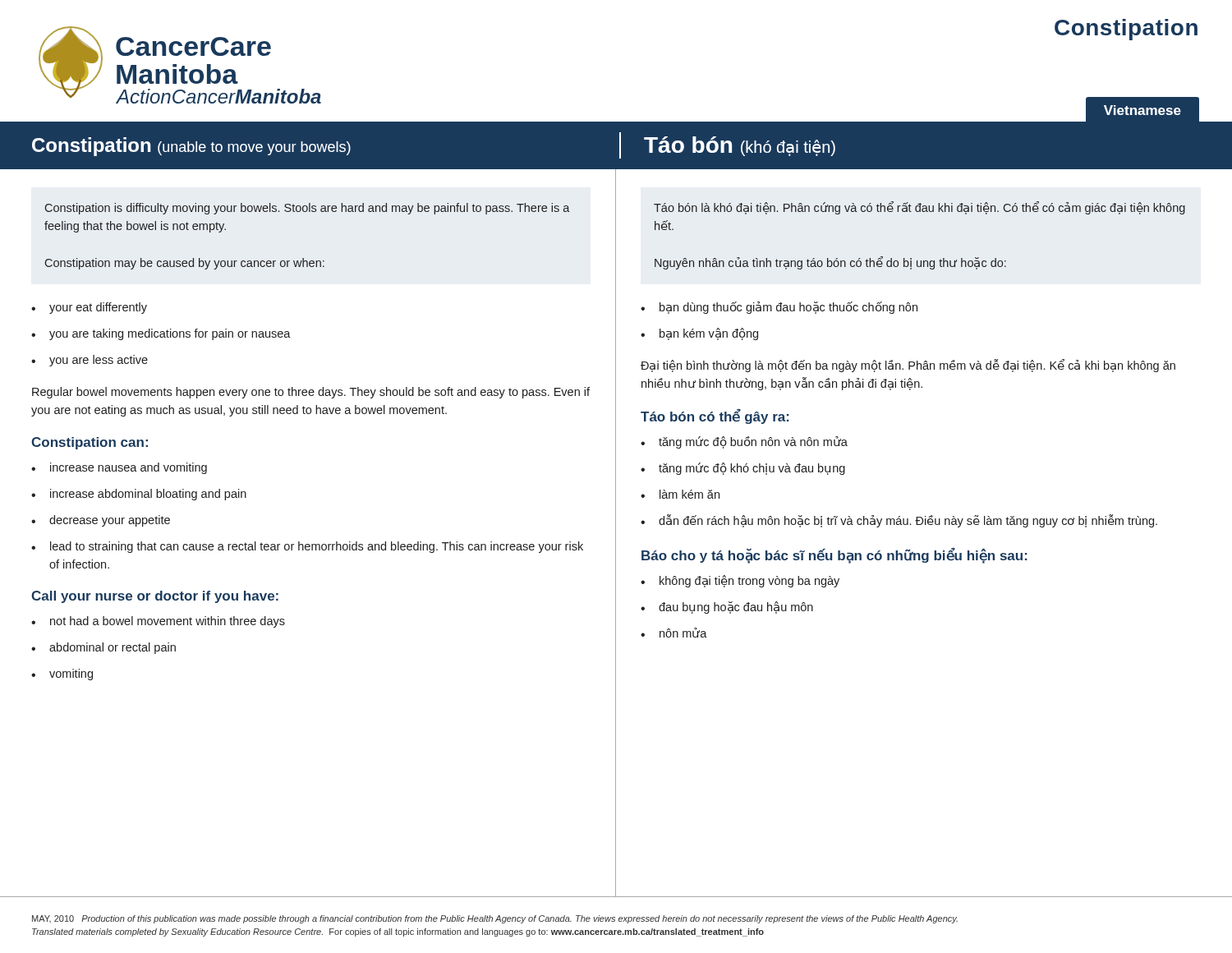Locate the section header that reads "Táo bón có thể gây ra:"

[715, 417]
